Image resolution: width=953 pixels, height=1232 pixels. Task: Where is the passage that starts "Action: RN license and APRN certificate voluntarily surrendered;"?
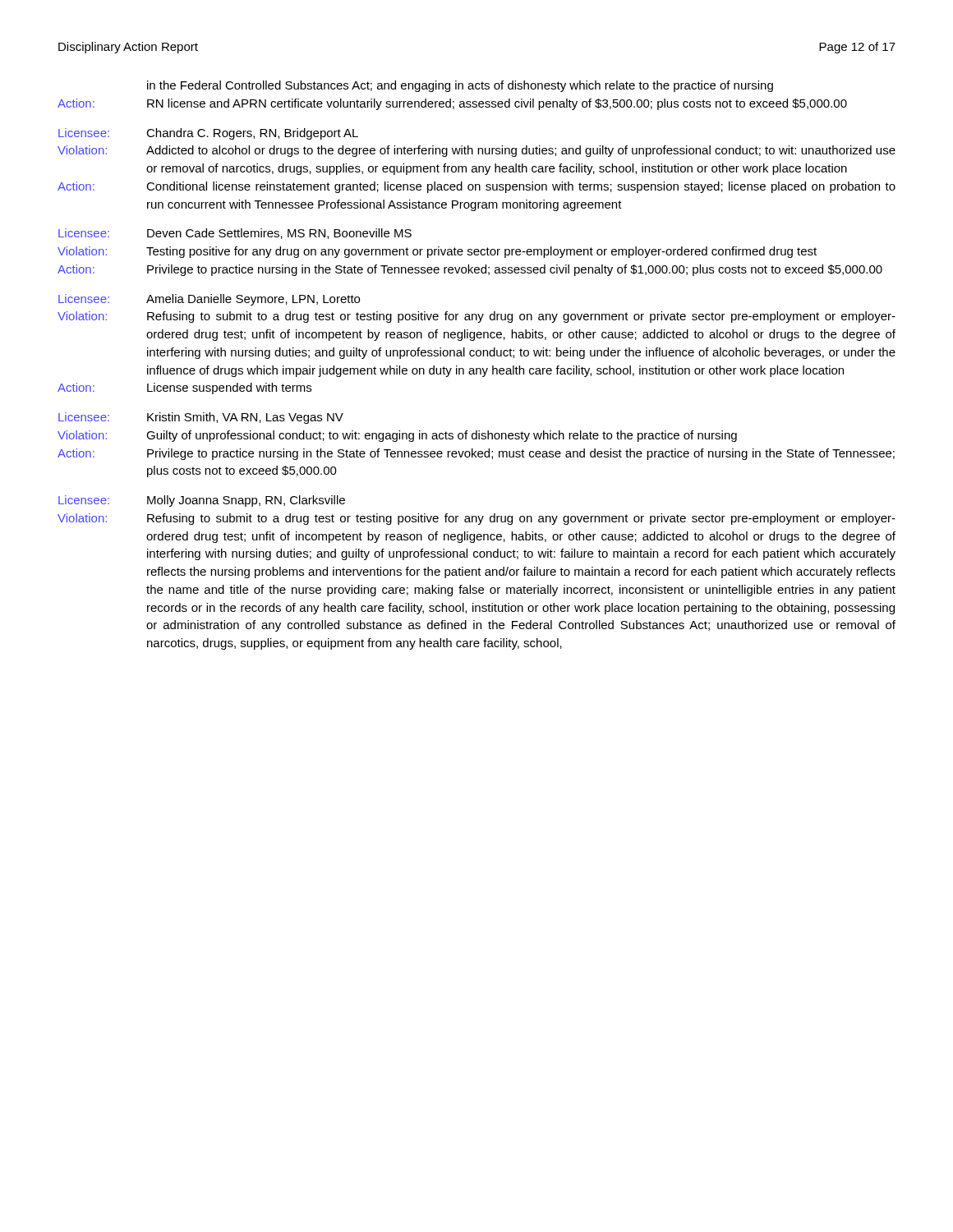[476, 103]
